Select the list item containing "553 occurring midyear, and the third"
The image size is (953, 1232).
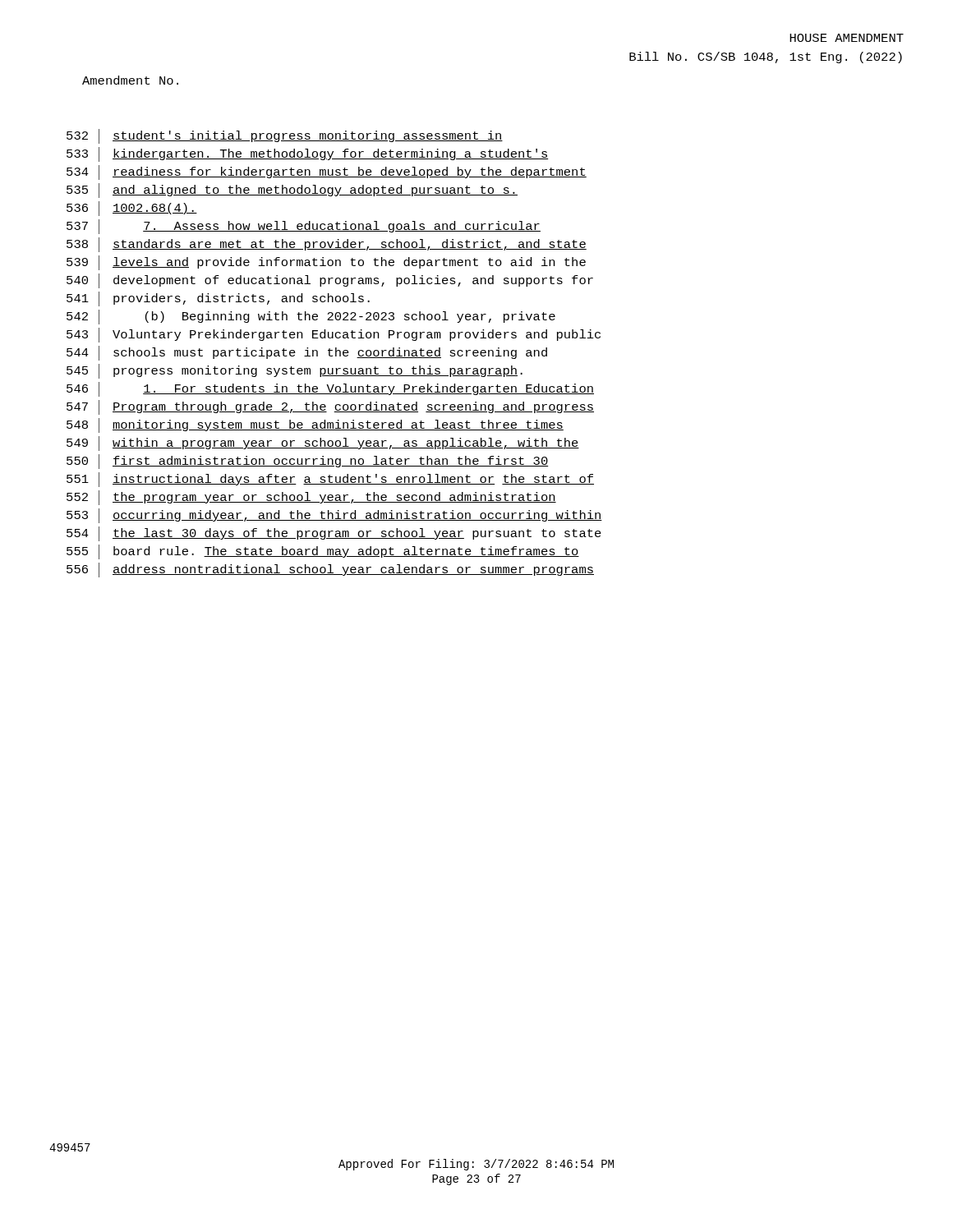(476, 516)
